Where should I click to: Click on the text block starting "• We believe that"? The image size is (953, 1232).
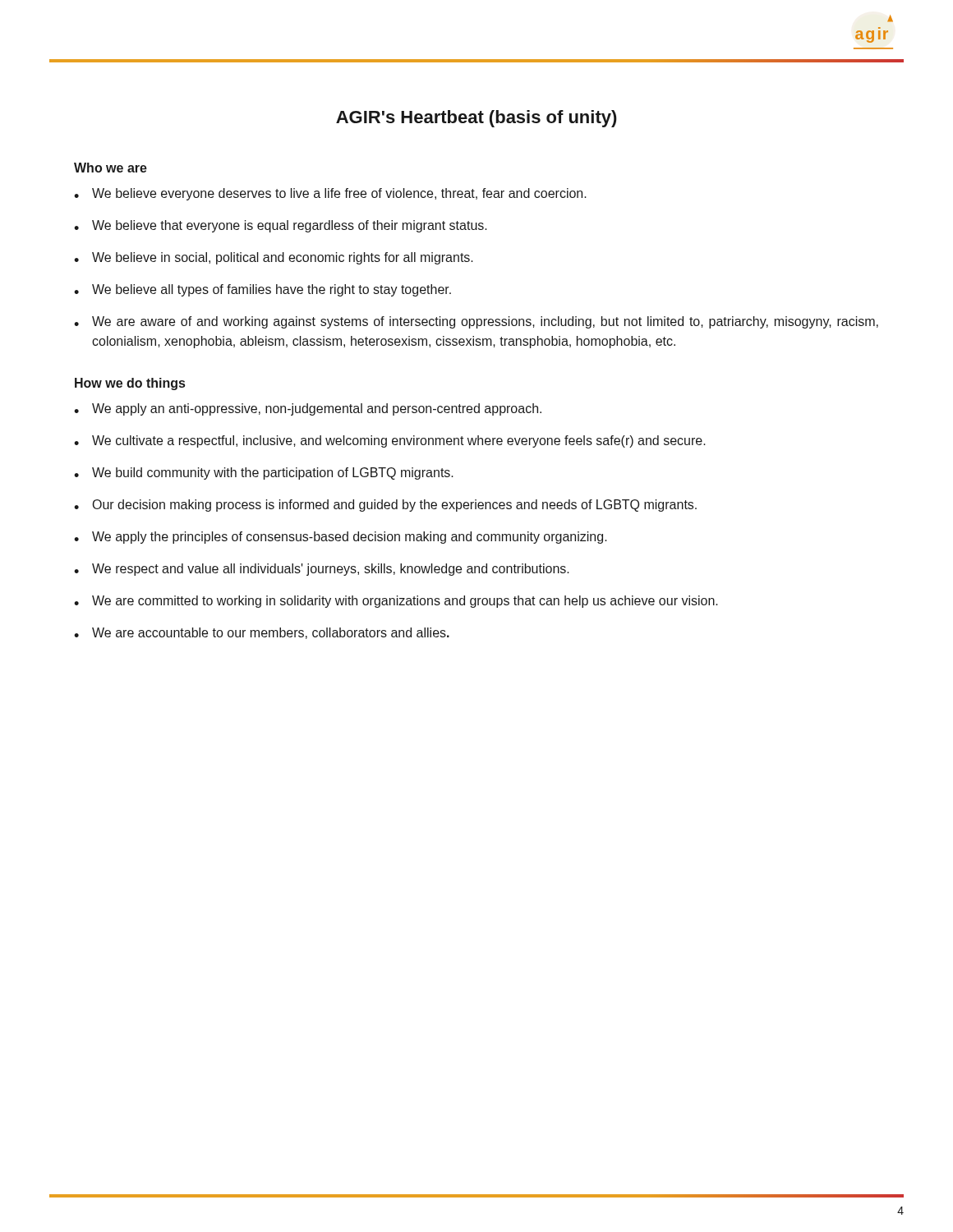click(476, 228)
